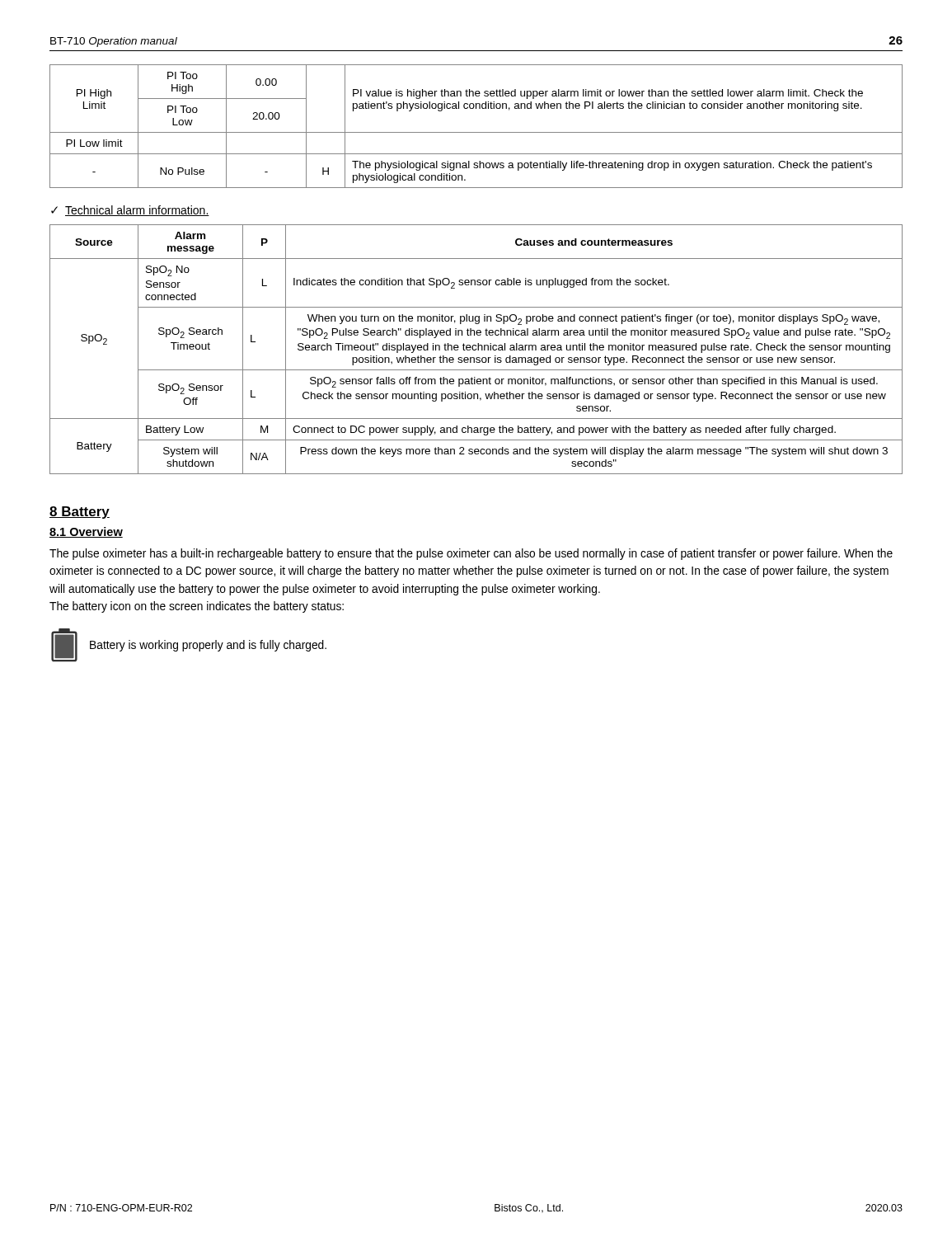Select the table that reads "PI Too Low"
The height and width of the screenshot is (1237, 952).
(x=476, y=126)
